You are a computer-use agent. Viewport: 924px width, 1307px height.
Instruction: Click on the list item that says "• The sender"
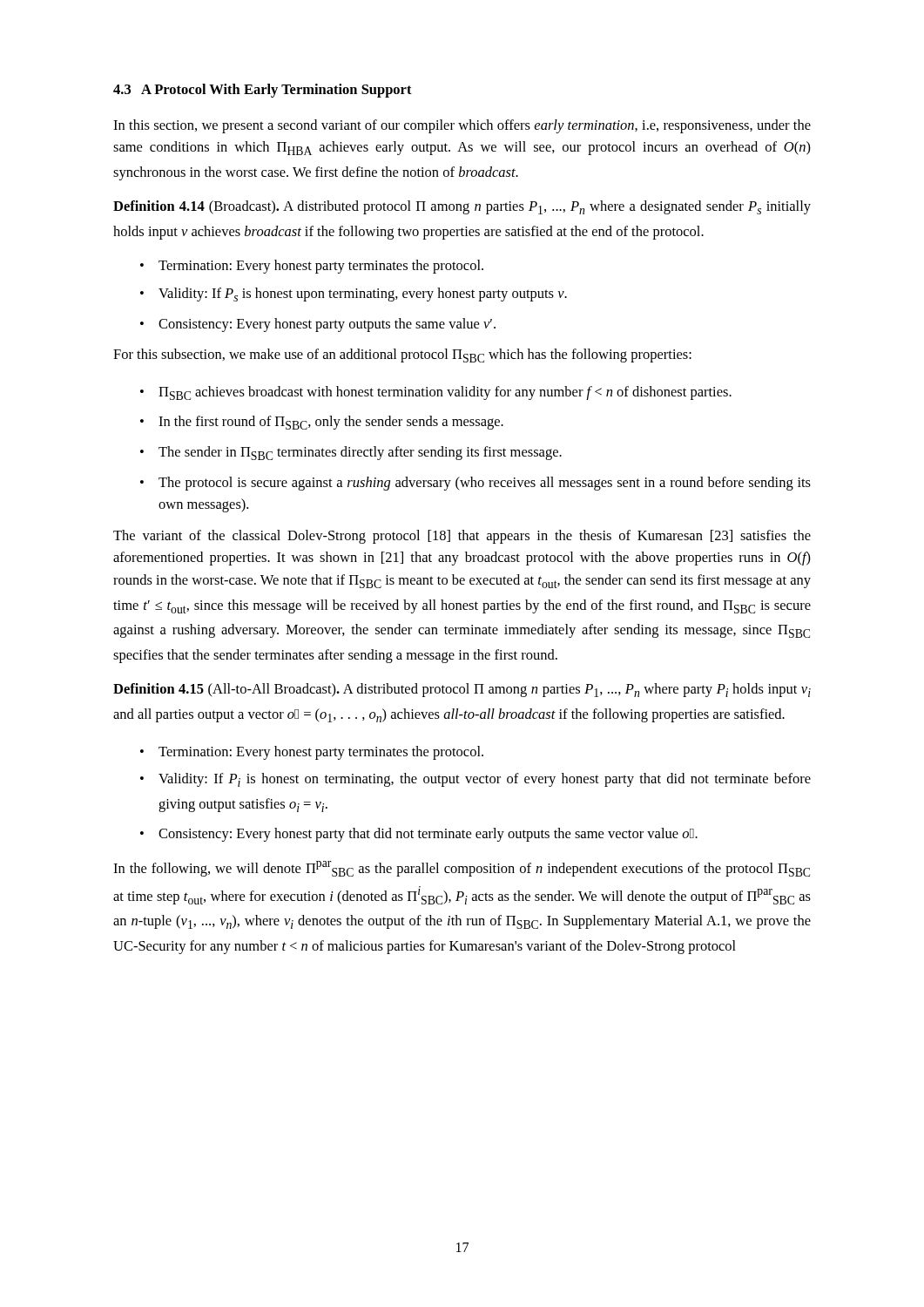(475, 453)
